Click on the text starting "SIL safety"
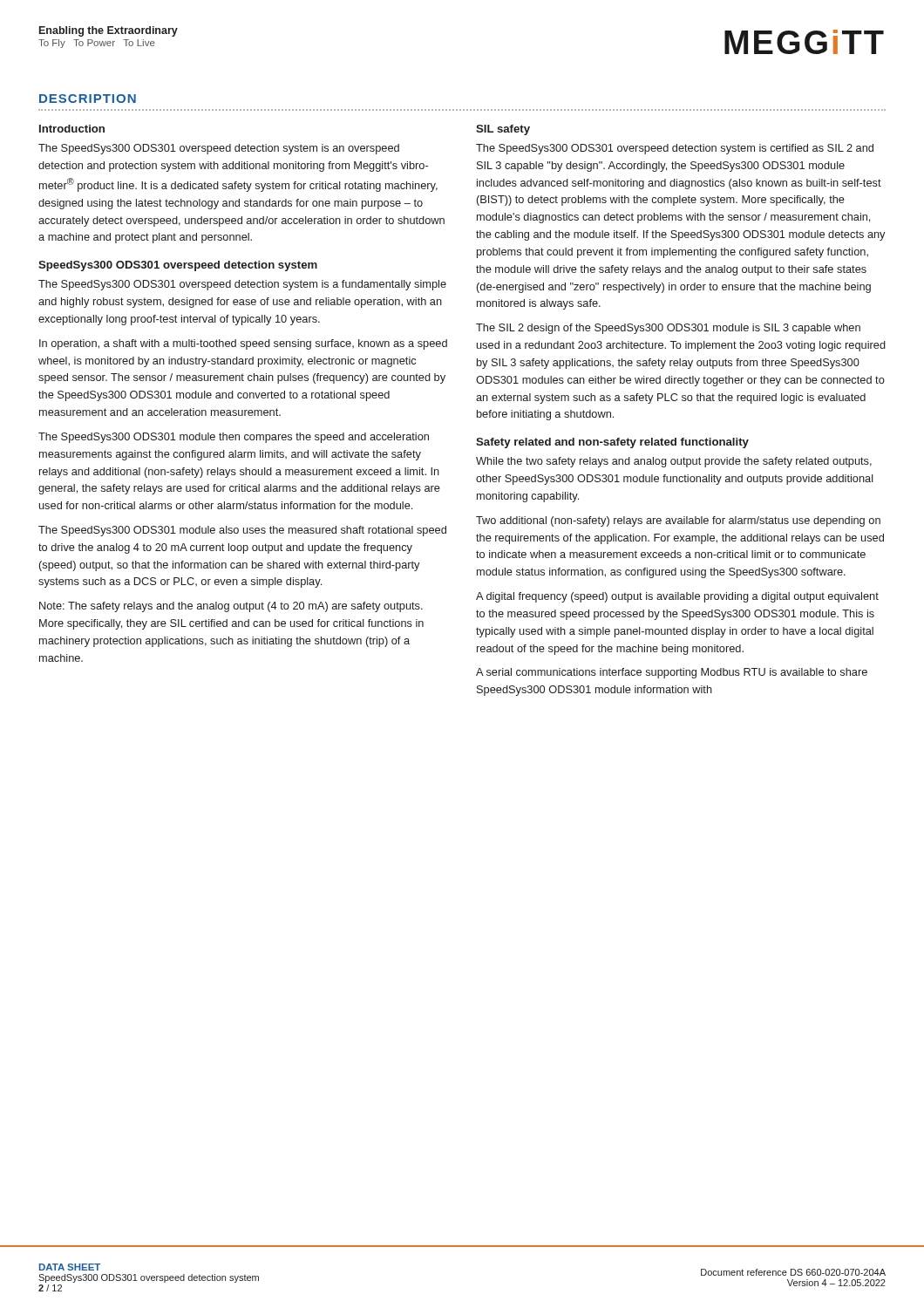Viewport: 924px width, 1308px height. click(503, 129)
